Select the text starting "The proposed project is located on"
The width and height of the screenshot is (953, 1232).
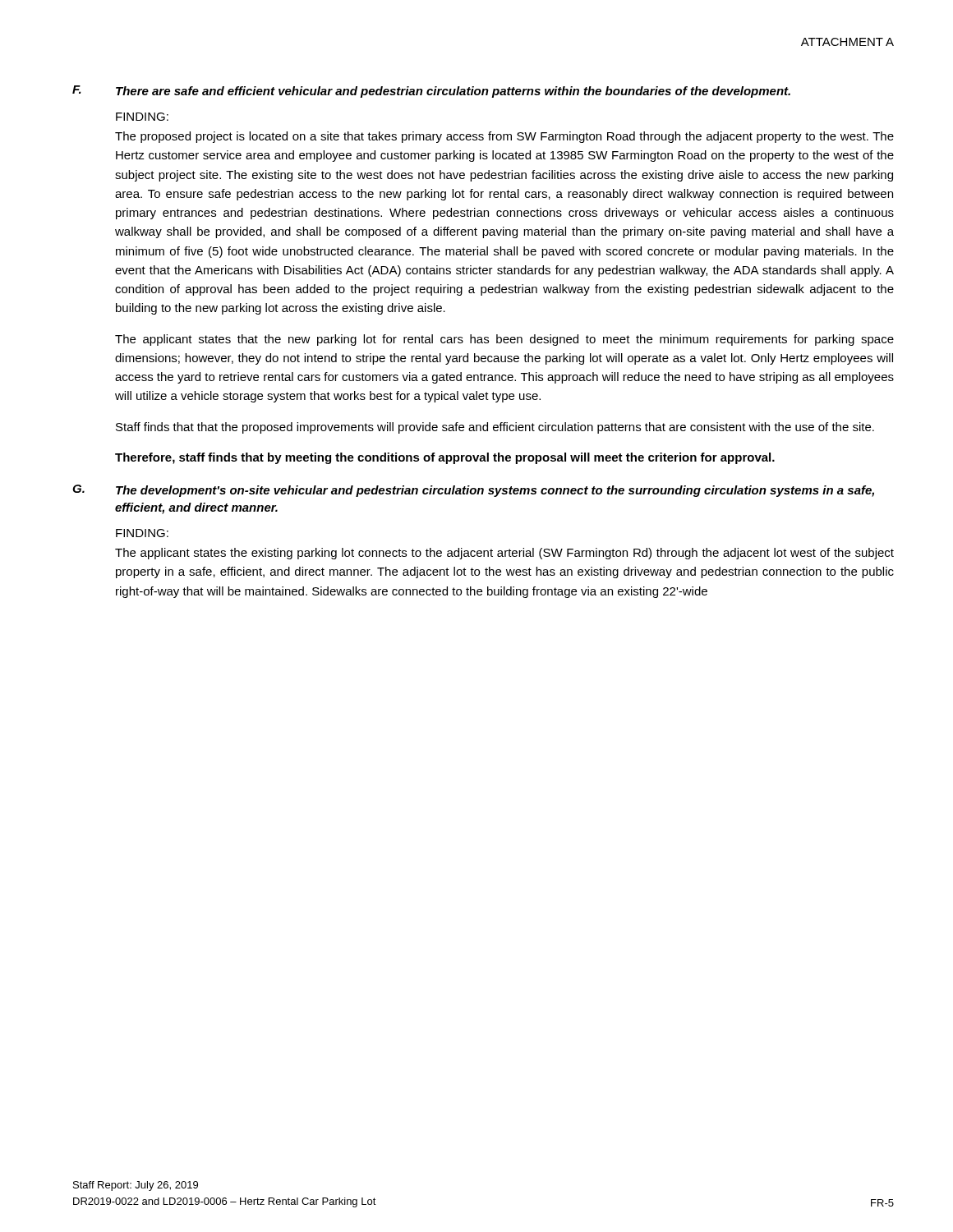click(504, 222)
